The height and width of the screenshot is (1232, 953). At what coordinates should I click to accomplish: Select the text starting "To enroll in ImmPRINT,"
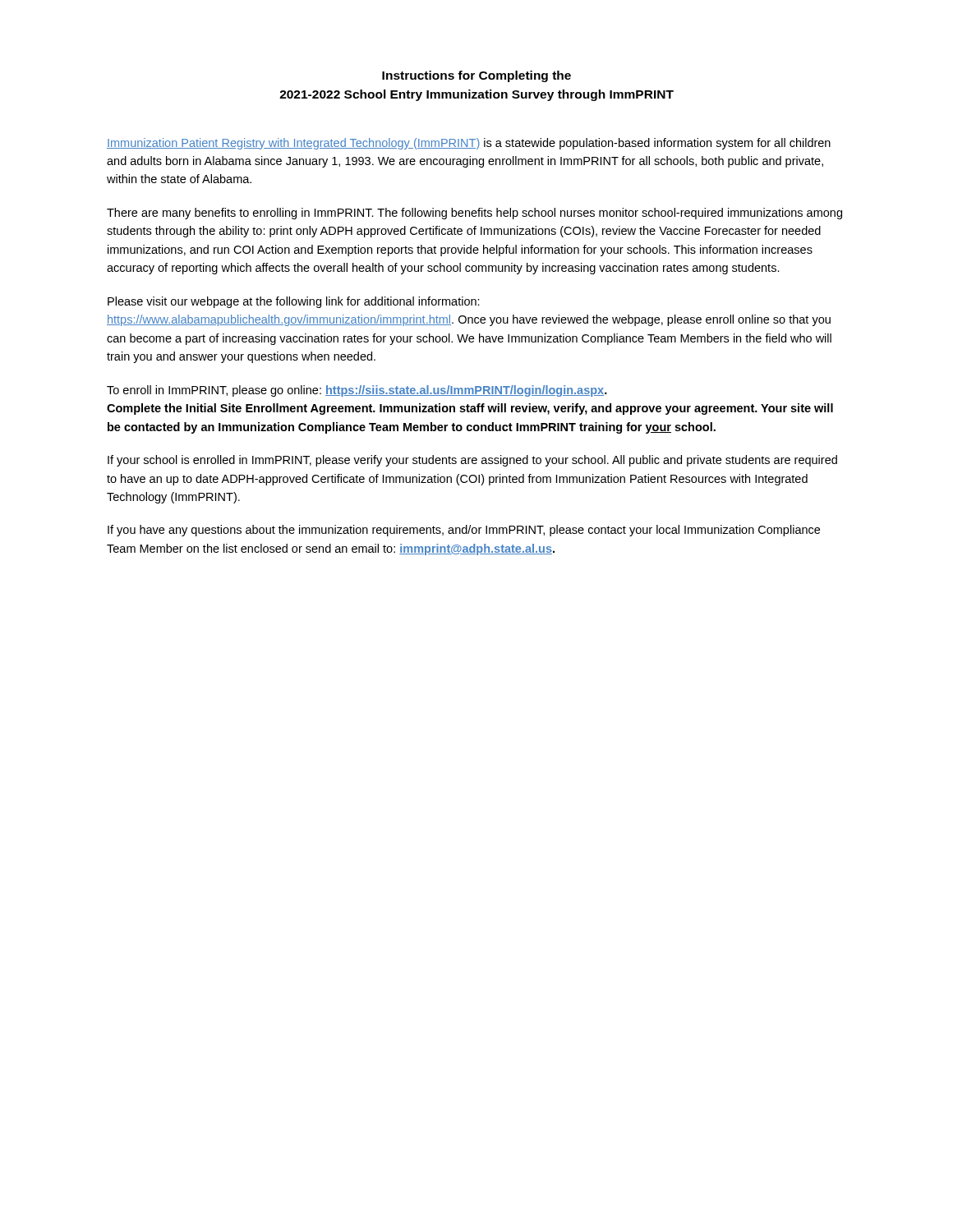click(470, 408)
